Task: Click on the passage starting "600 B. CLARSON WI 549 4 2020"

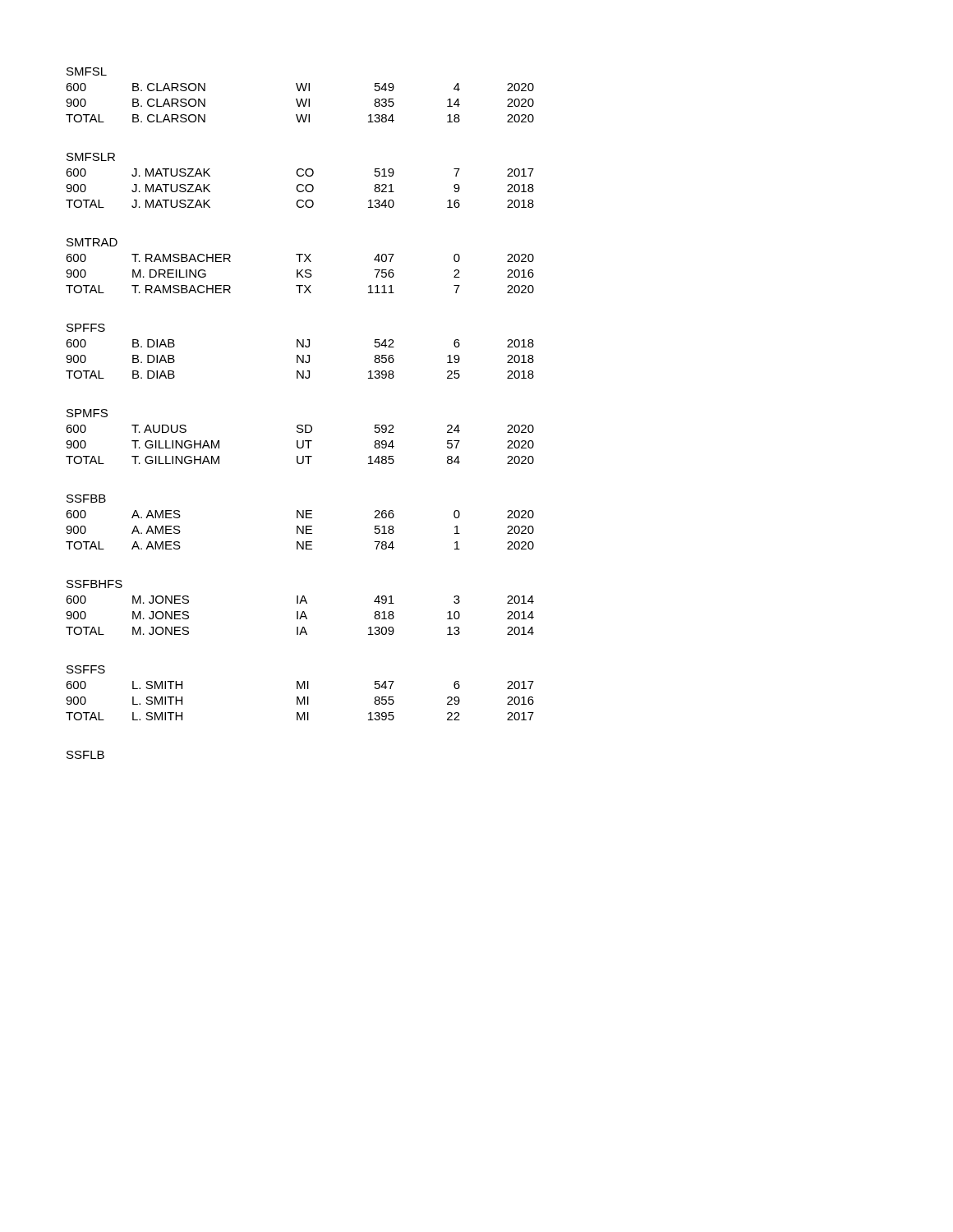Action: pos(300,87)
